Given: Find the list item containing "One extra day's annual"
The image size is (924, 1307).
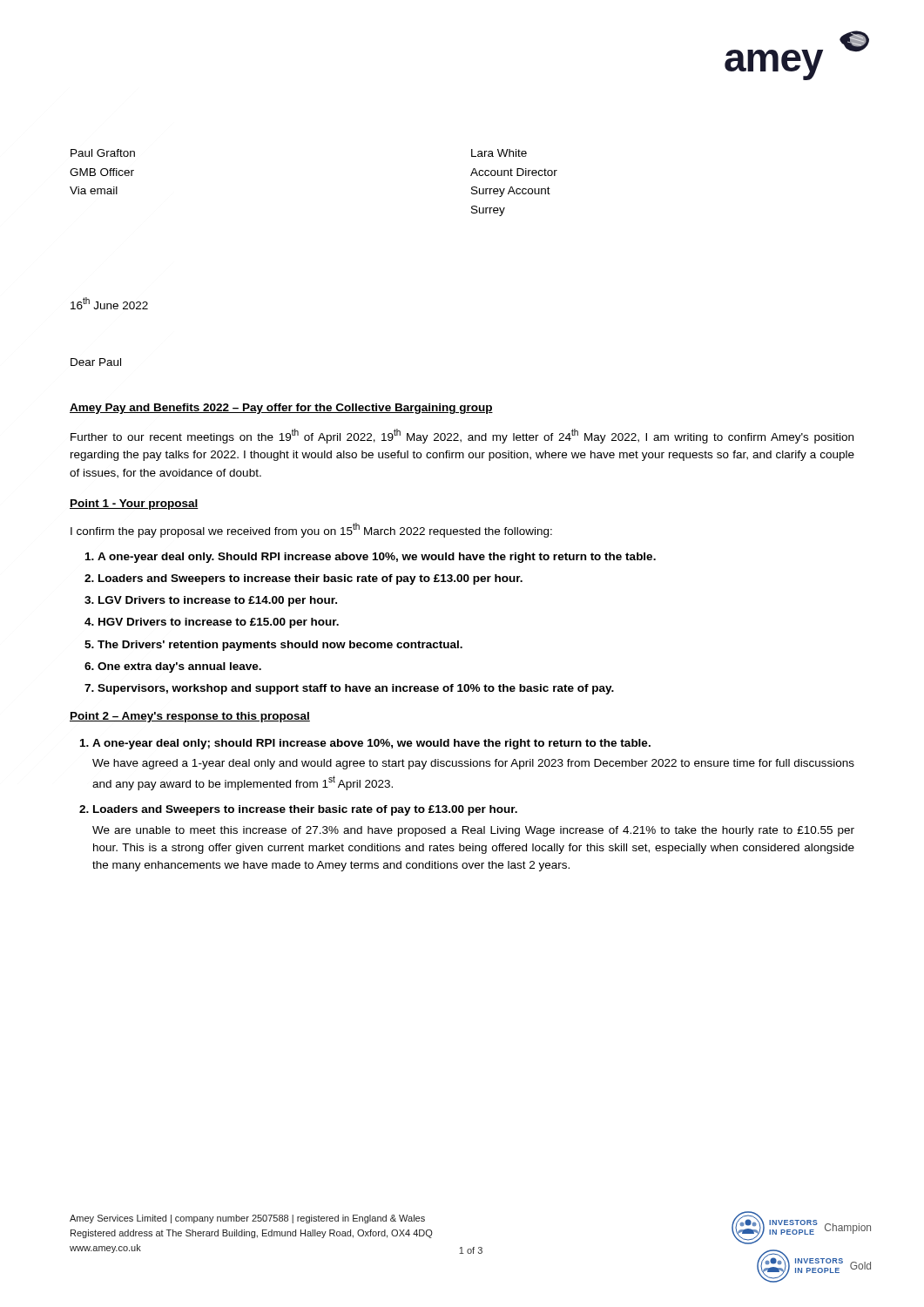Looking at the screenshot, I should click(180, 666).
